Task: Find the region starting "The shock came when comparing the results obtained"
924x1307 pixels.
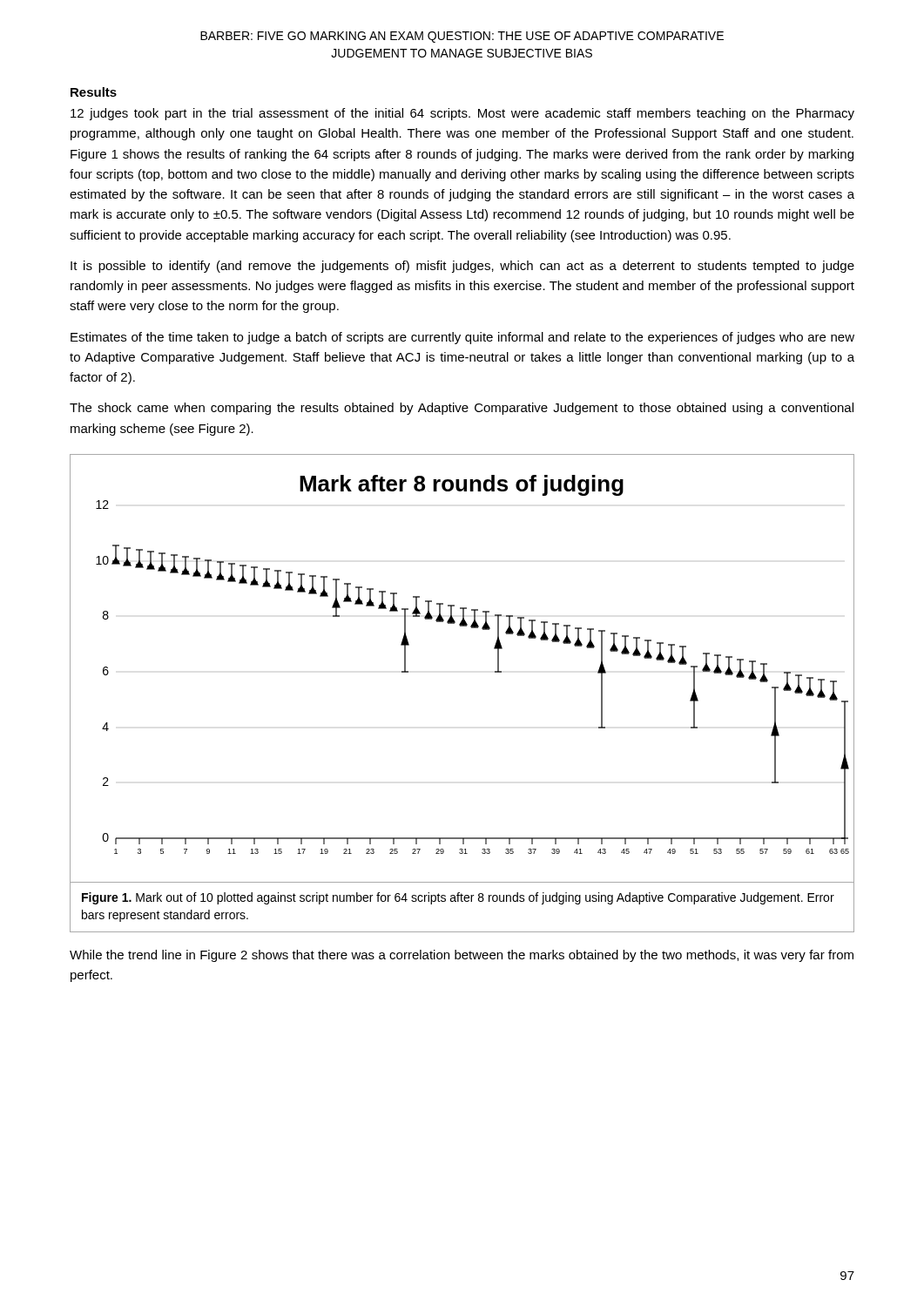Action: [x=462, y=418]
